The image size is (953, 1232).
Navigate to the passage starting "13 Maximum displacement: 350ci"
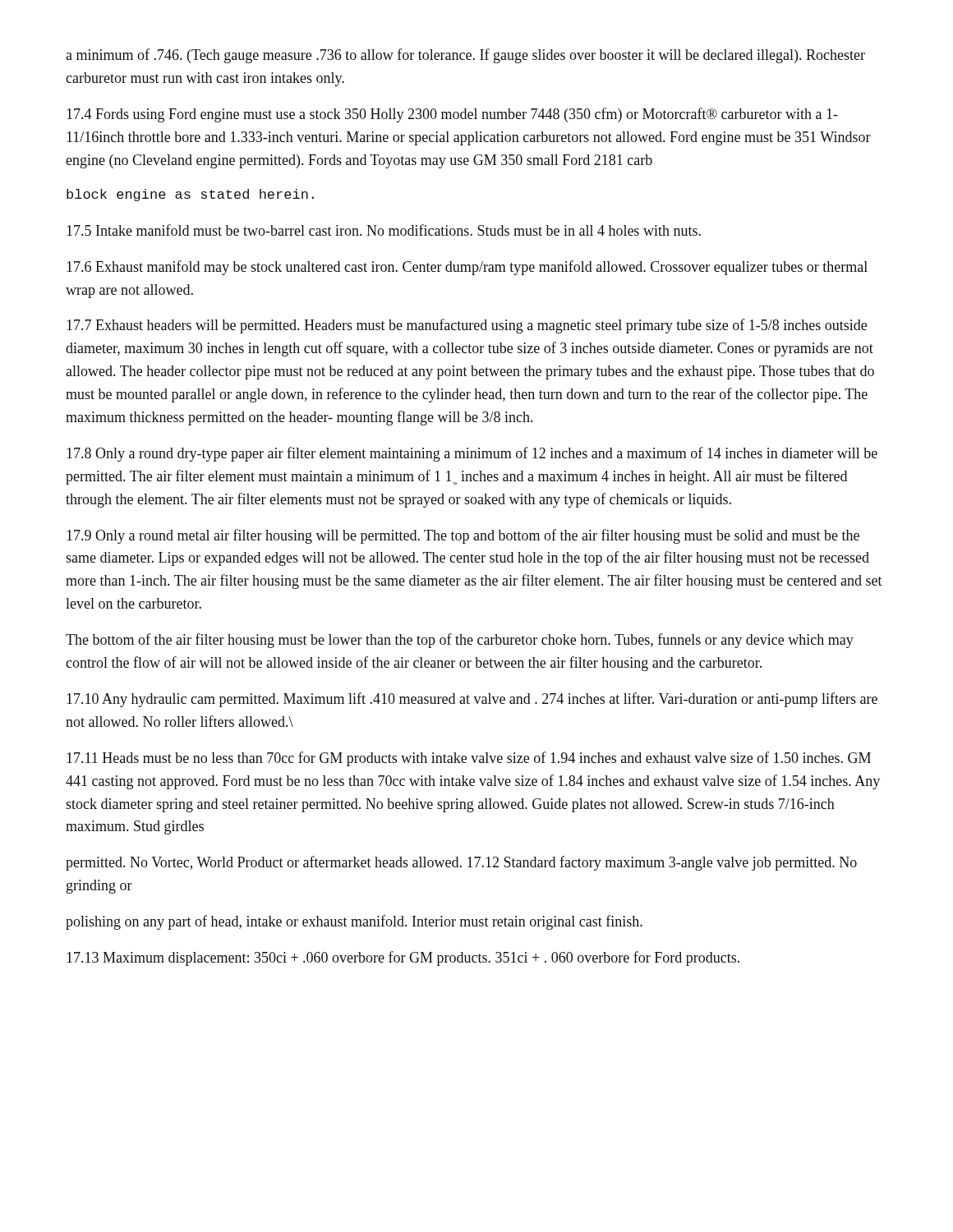[403, 958]
